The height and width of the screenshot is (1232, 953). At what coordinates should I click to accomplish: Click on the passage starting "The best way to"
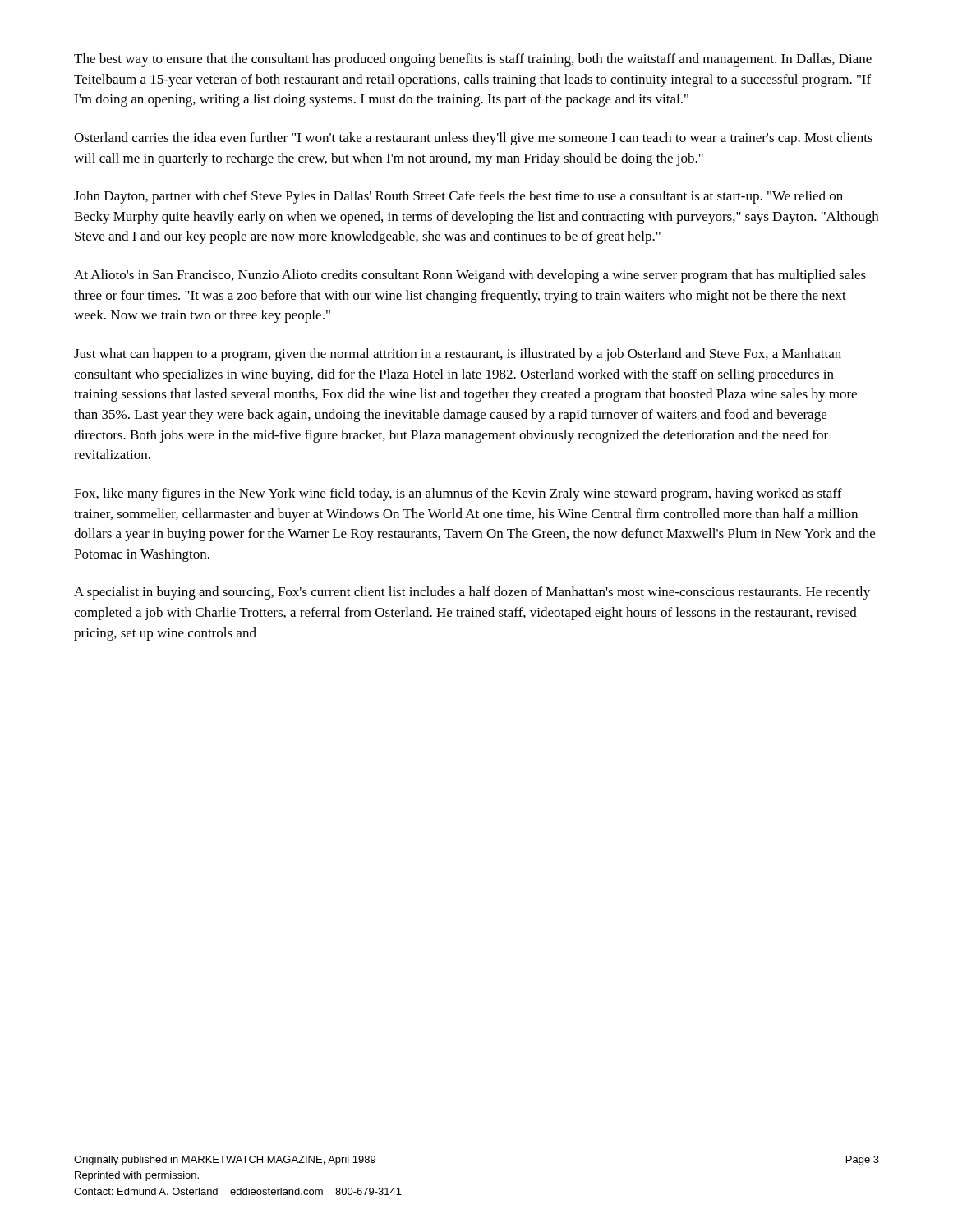[473, 79]
